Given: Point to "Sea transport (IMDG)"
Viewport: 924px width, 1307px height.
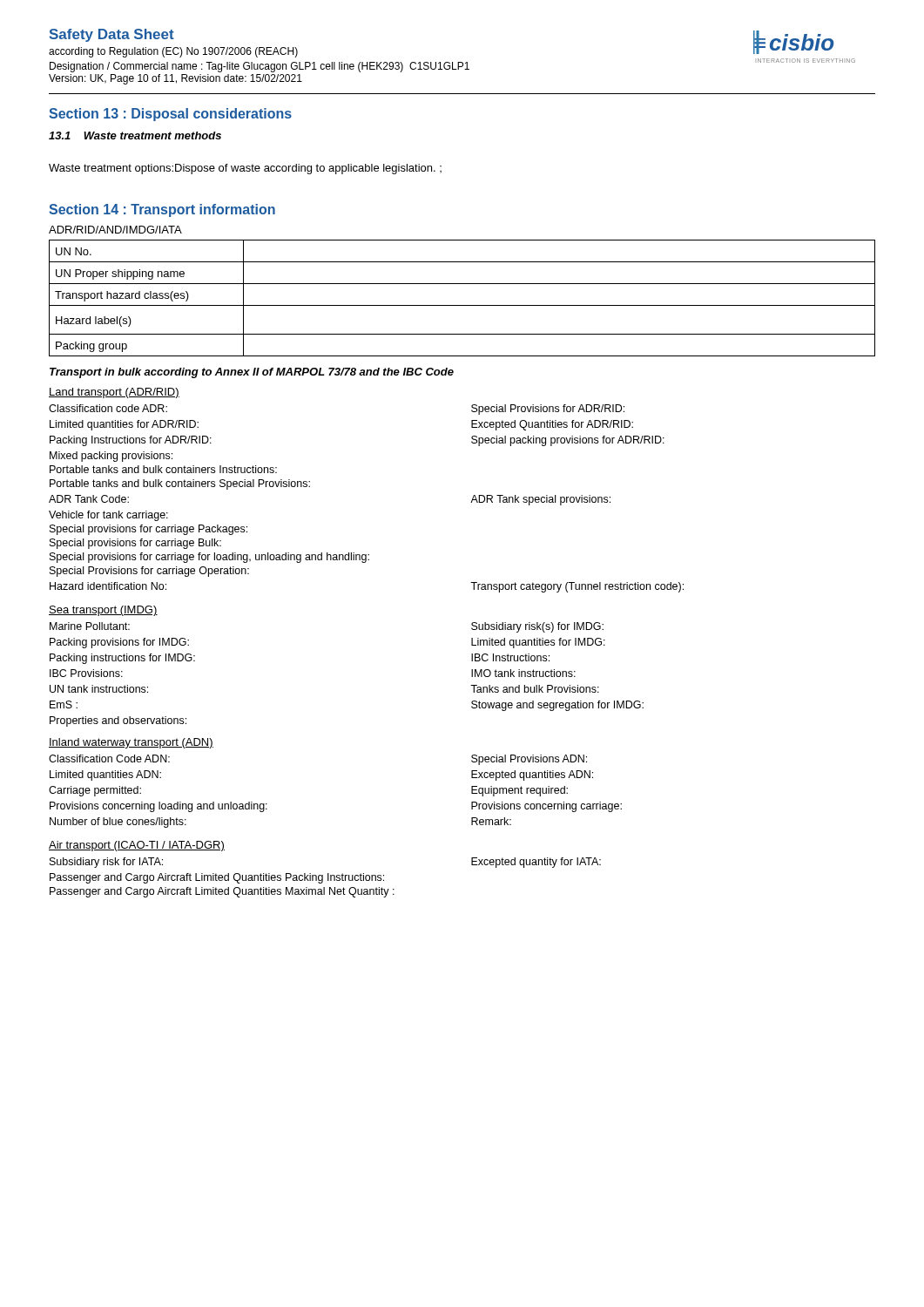Looking at the screenshot, I should tap(103, 609).
